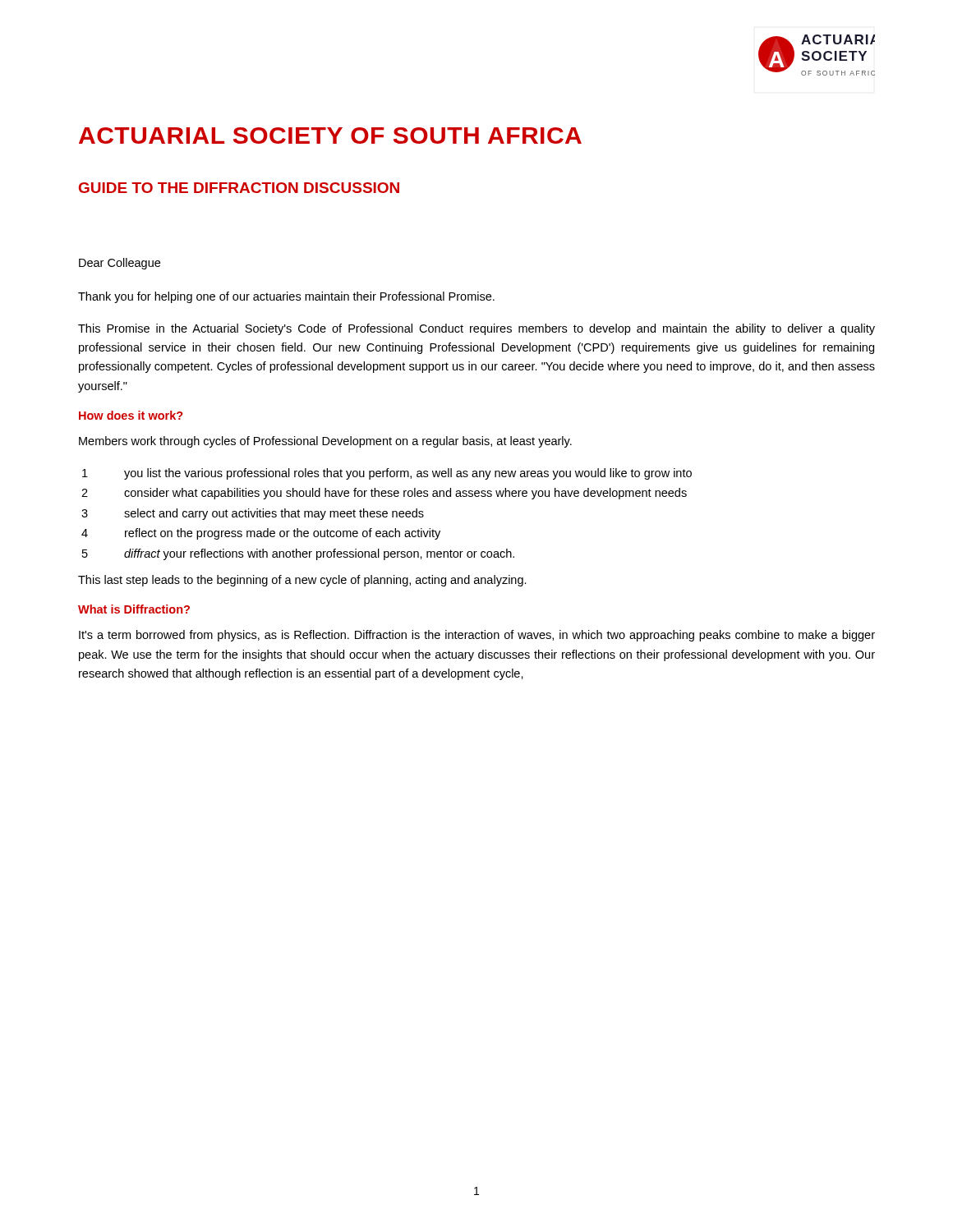The height and width of the screenshot is (1232, 953).
Task: Find the list item that reads "1 you list the various professional roles that"
Action: point(476,473)
